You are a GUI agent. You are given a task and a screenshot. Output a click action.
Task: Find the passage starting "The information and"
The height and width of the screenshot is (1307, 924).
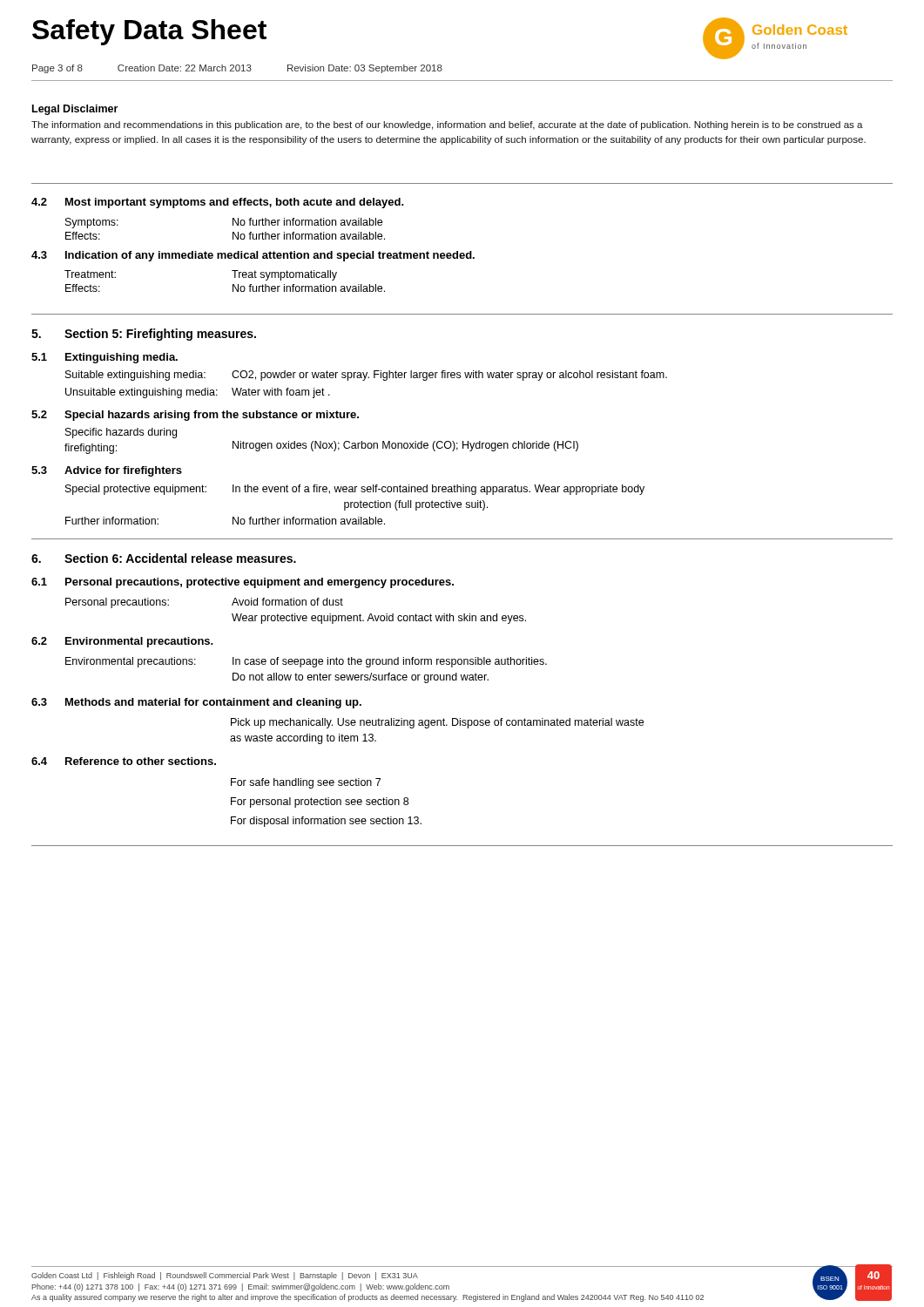click(449, 132)
